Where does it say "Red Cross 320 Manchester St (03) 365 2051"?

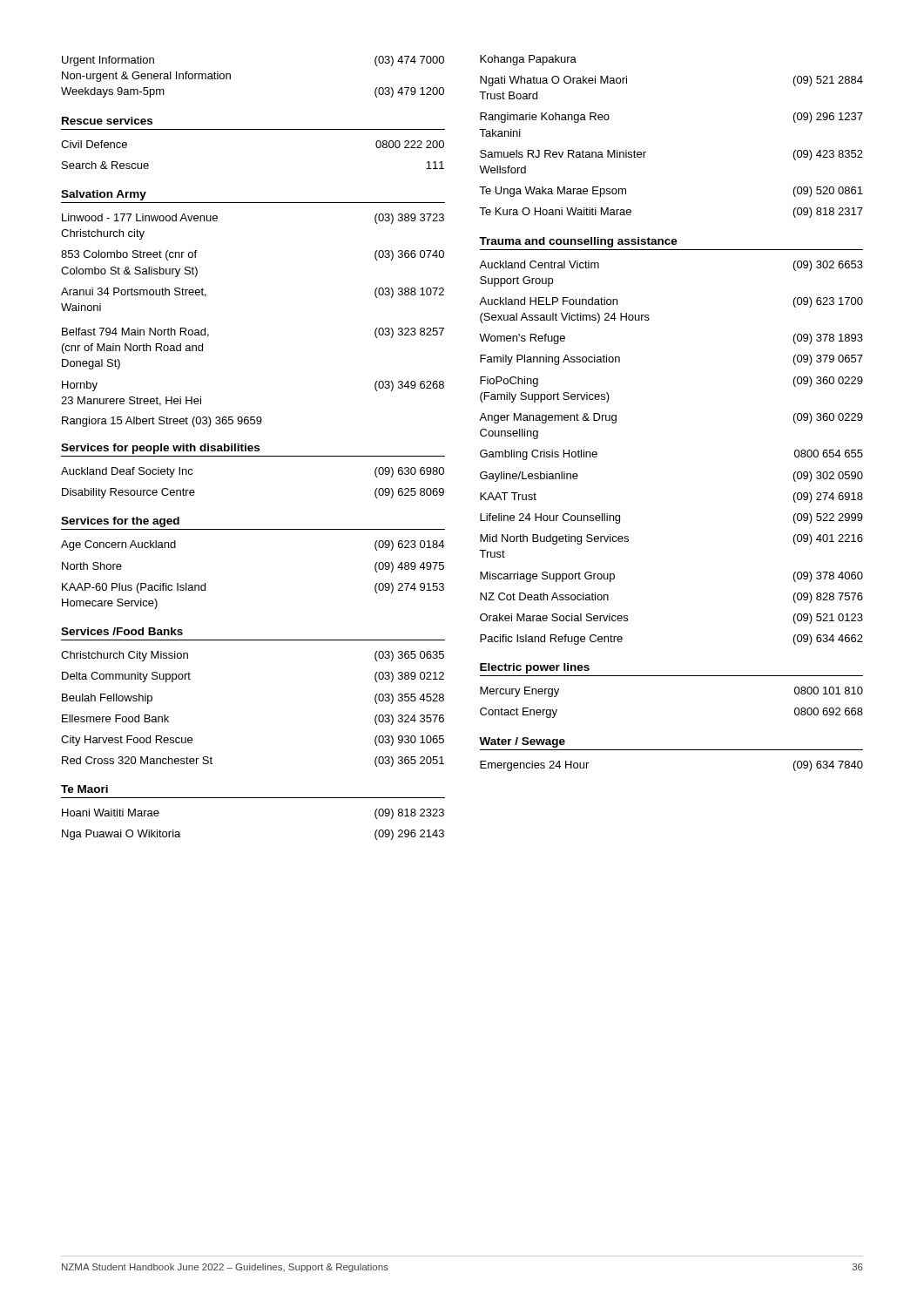135,763
